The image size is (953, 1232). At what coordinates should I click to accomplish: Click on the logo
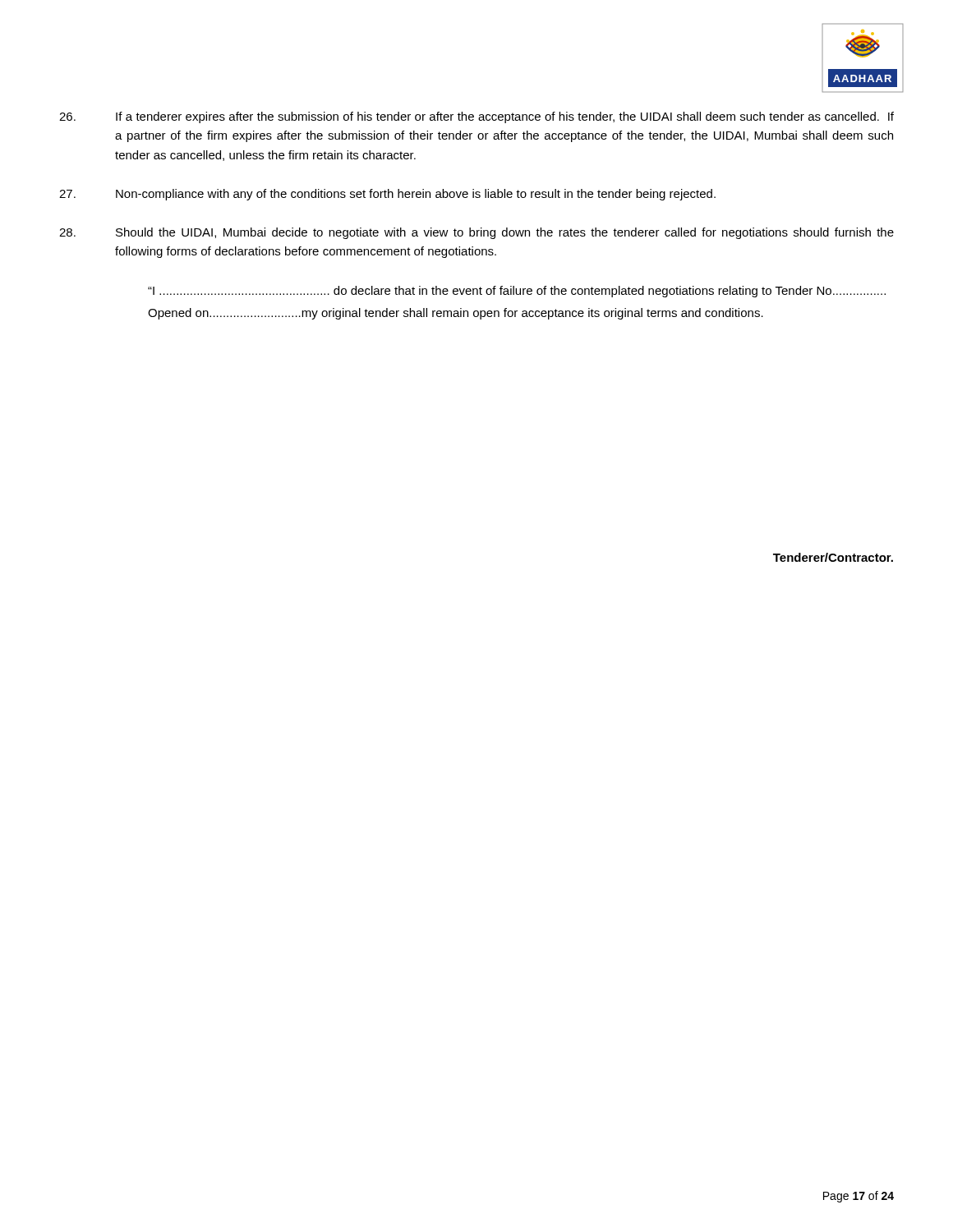(863, 59)
